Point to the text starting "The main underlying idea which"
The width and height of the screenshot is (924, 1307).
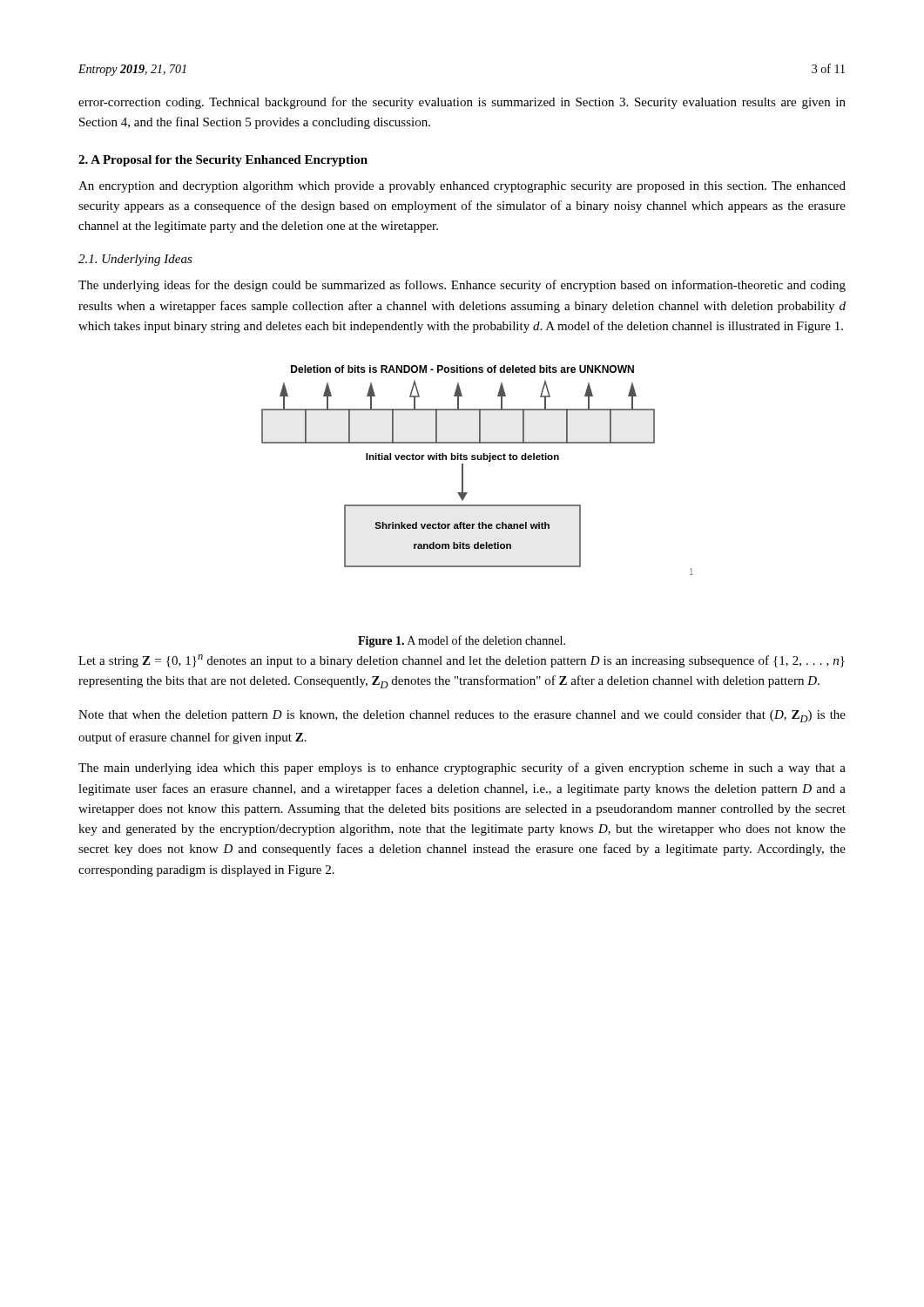(462, 819)
